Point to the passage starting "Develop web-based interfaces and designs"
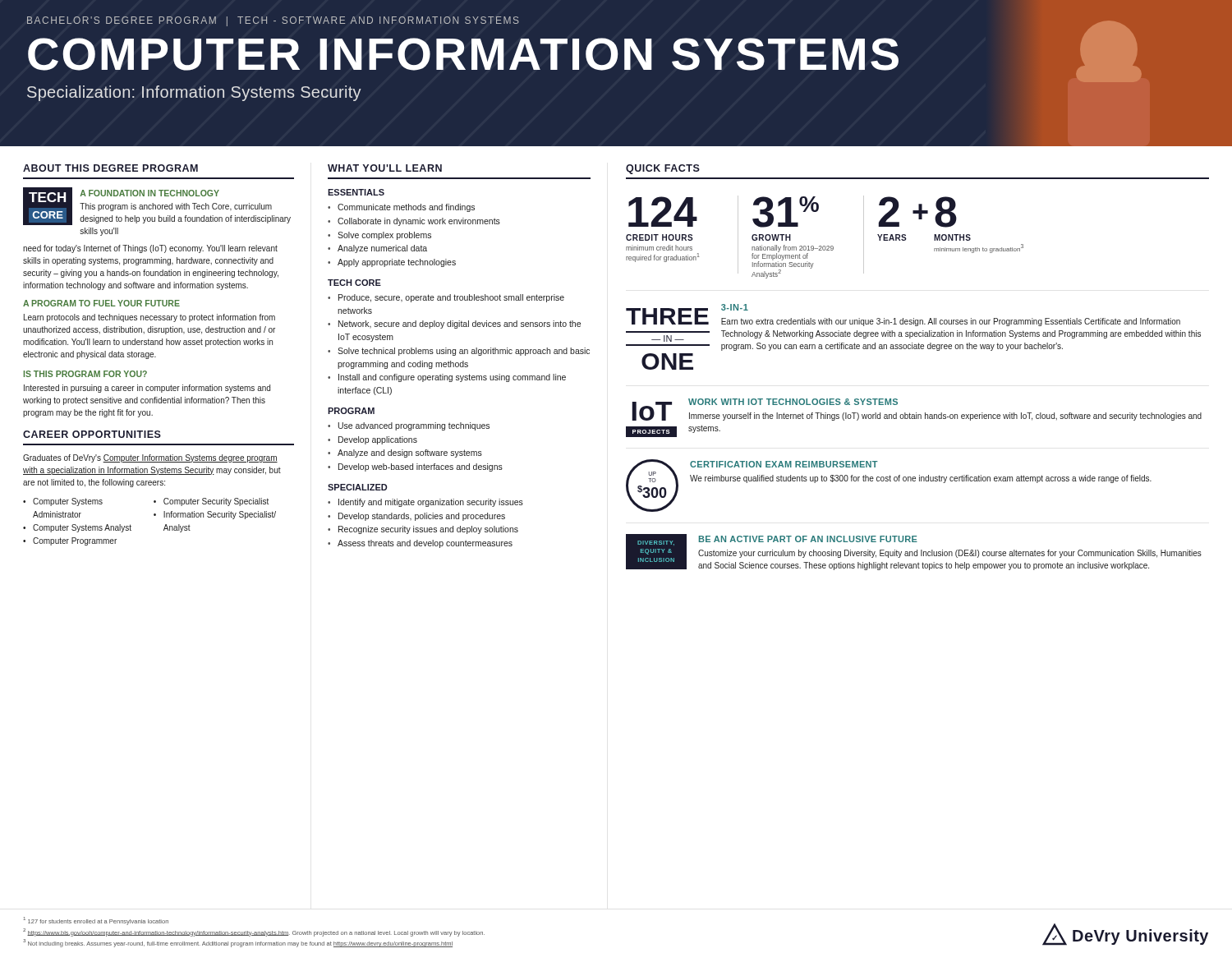The width and height of the screenshot is (1232, 953). [420, 467]
